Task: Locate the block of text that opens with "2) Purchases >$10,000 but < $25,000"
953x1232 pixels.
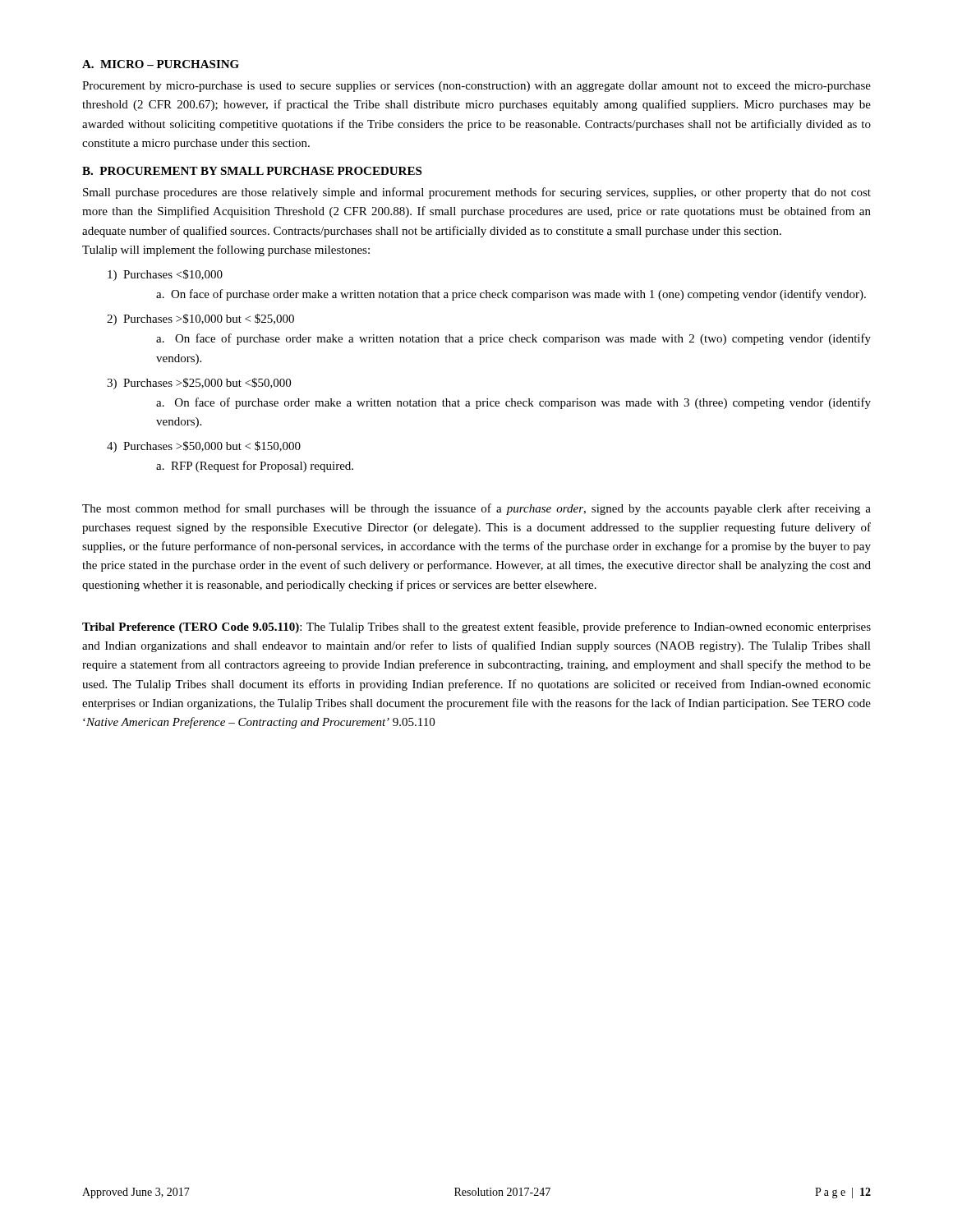Action: pos(489,340)
